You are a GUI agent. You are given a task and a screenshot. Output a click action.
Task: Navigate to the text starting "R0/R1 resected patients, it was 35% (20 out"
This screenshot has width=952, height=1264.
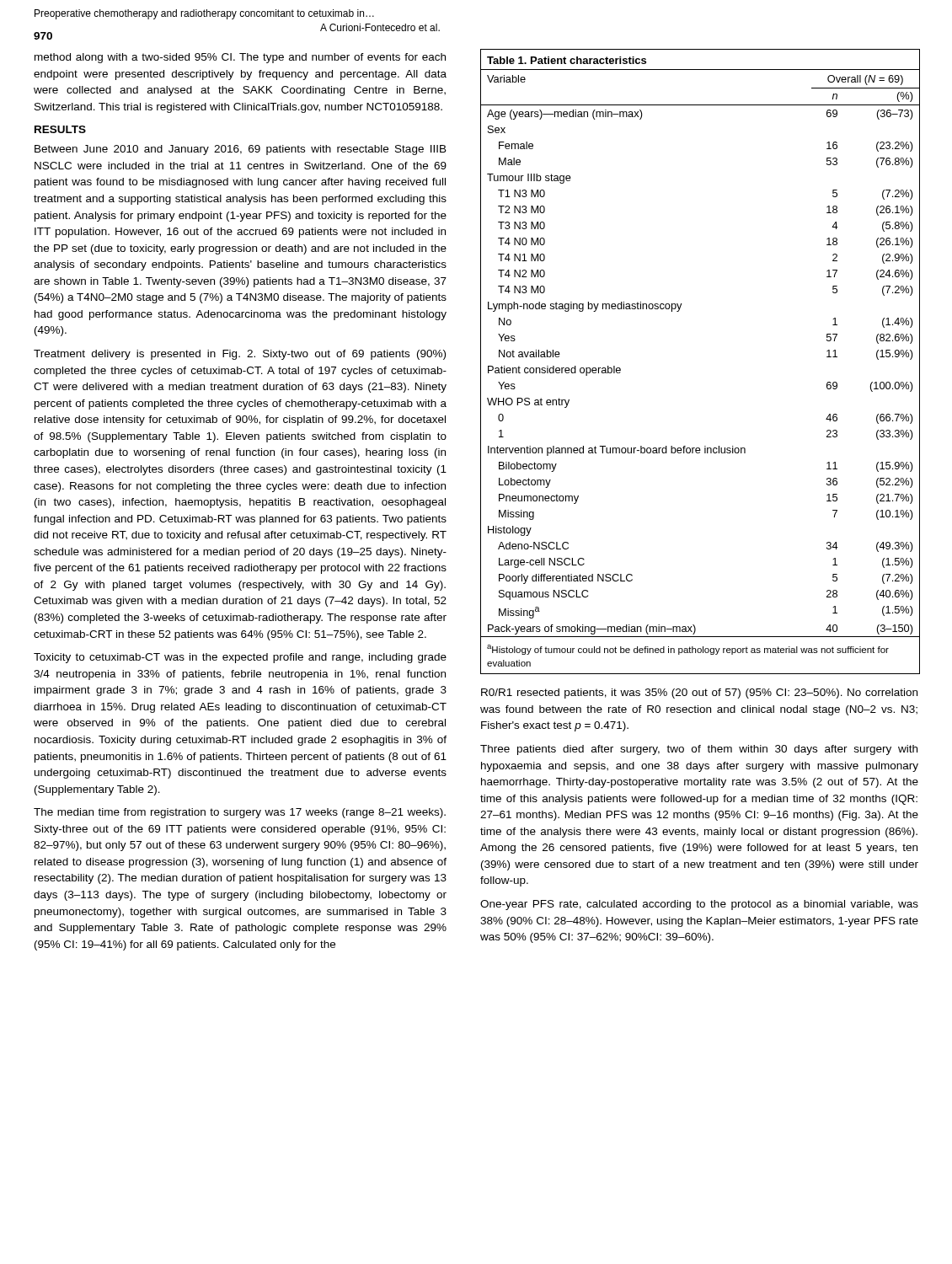(x=699, y=709)
